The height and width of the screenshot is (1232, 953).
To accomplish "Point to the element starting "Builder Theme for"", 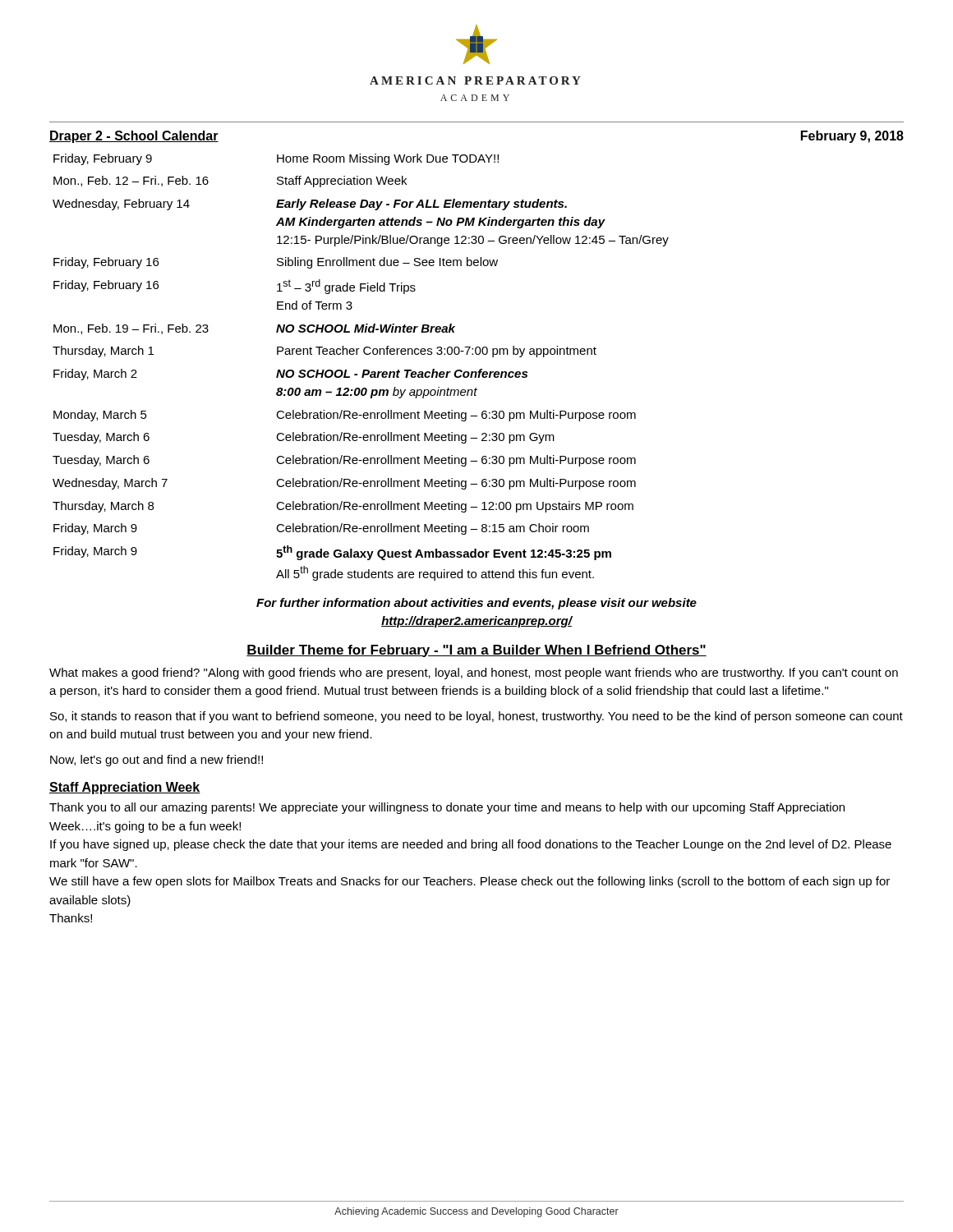I will tap(476, 650).
